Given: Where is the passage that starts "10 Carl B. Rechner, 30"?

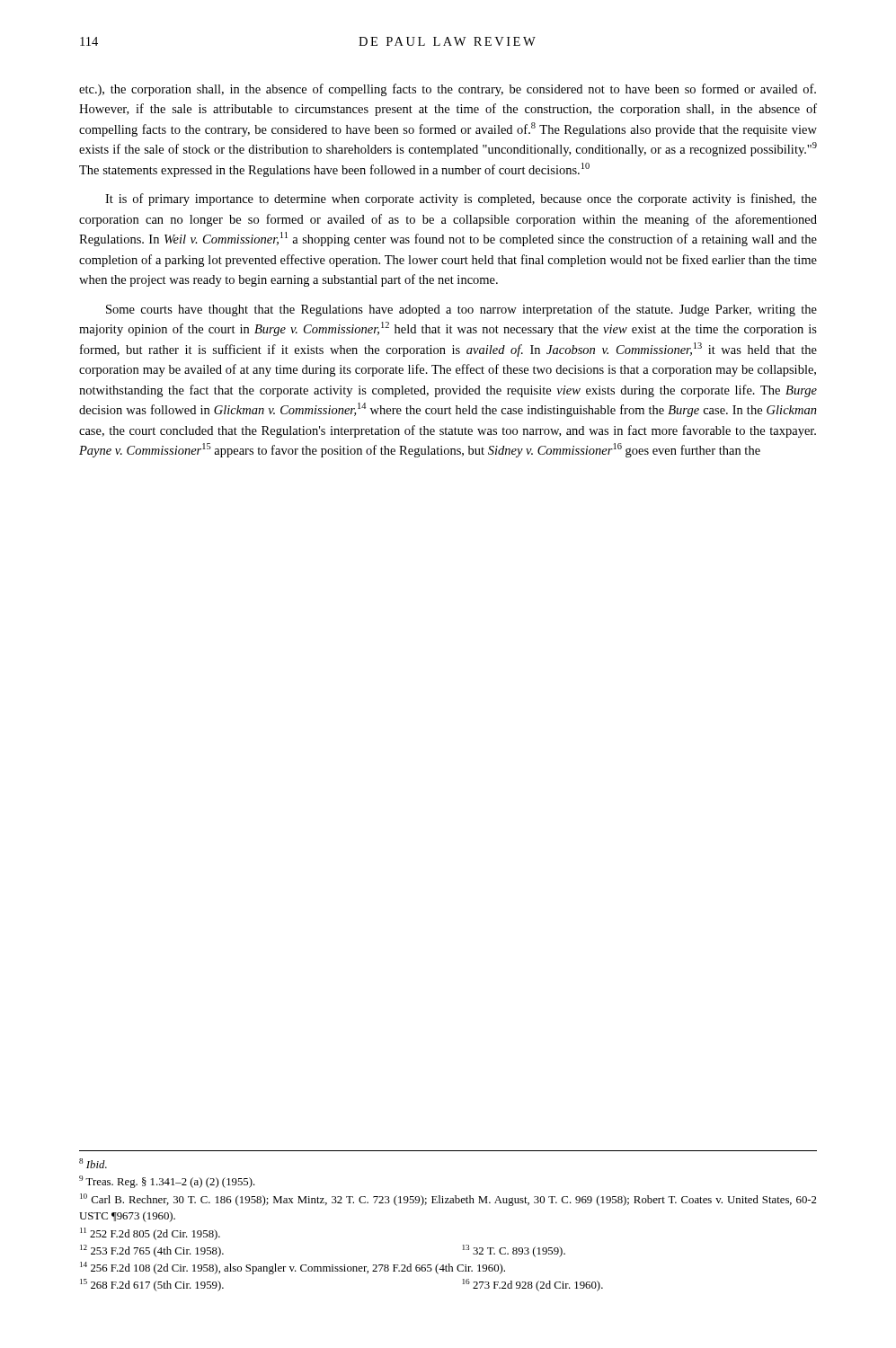Looking at the screenshot, I should (x=448, y=1207).
